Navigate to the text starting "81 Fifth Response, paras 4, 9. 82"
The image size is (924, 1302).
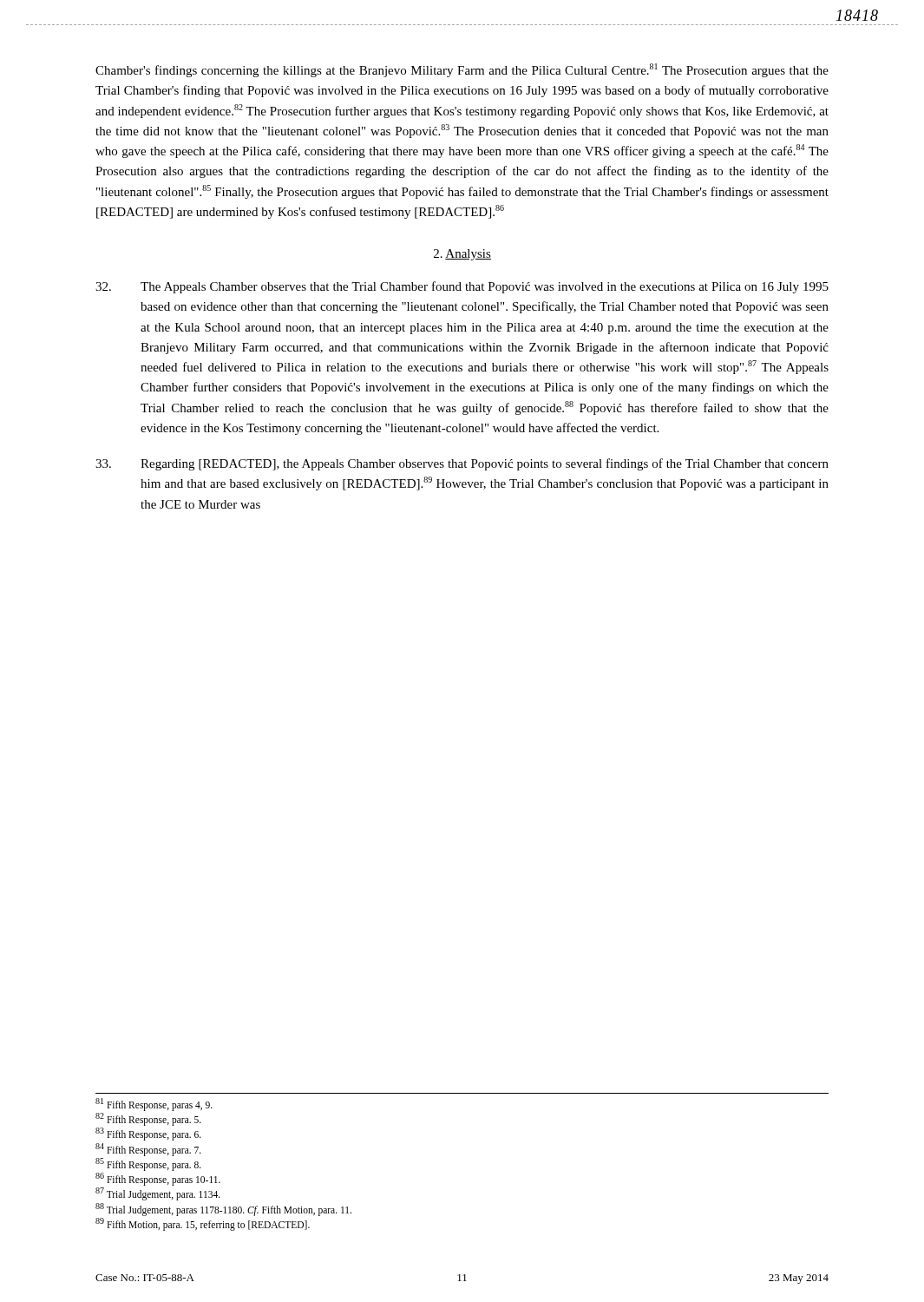tap(154, 1105)
